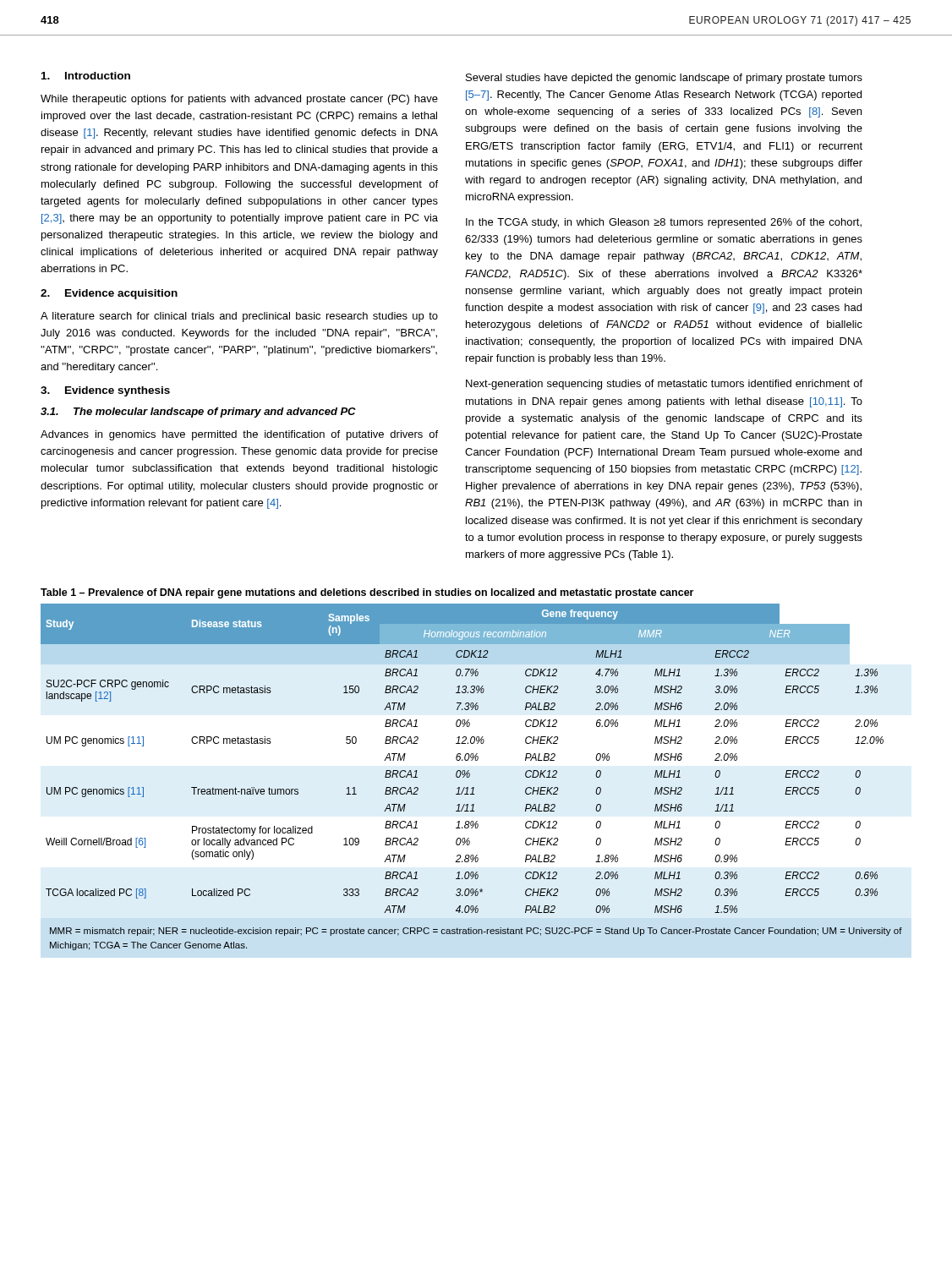Select the section header that says "1. Introduction"

(x=86, y=76)
